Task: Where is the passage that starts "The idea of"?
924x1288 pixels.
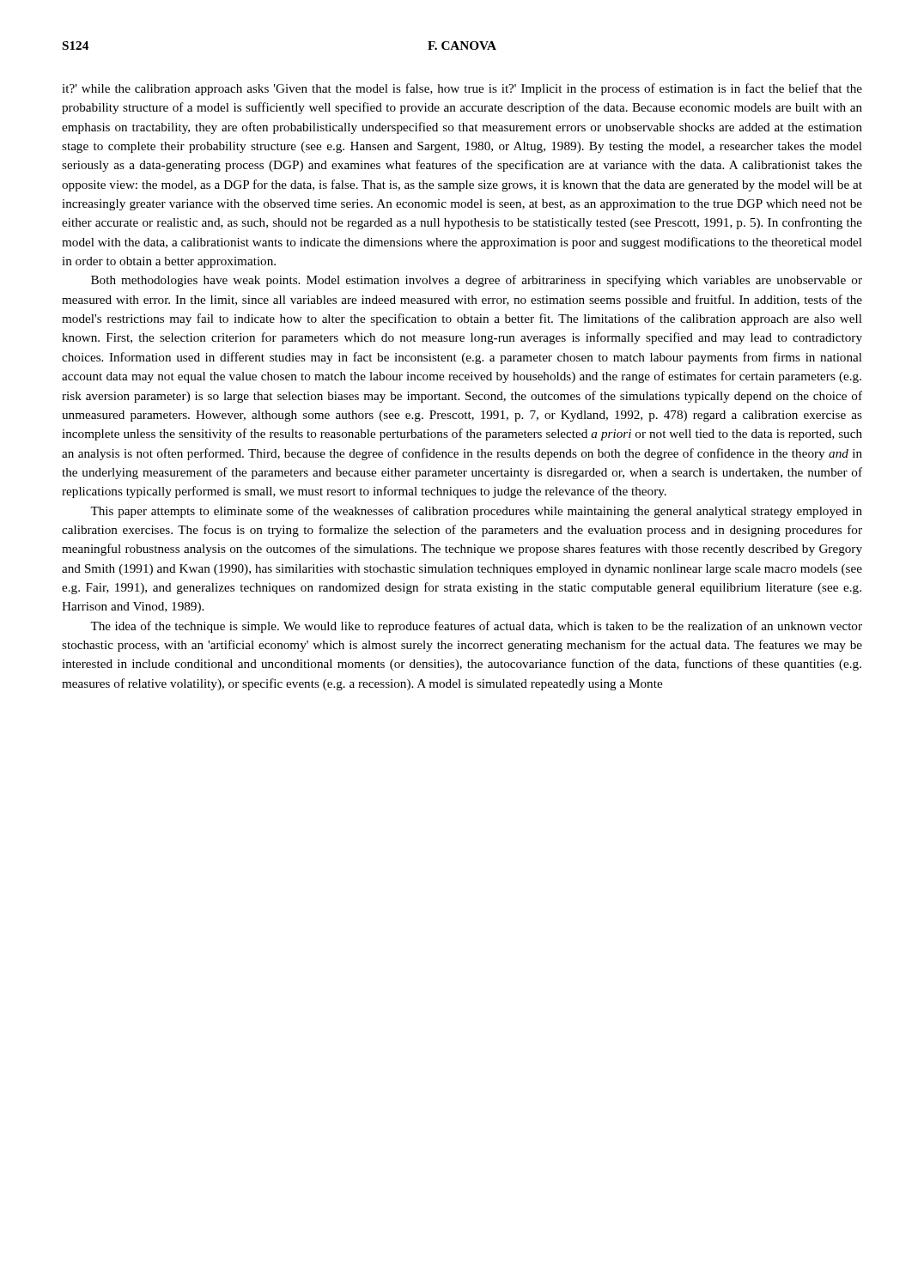Action: 462,655
